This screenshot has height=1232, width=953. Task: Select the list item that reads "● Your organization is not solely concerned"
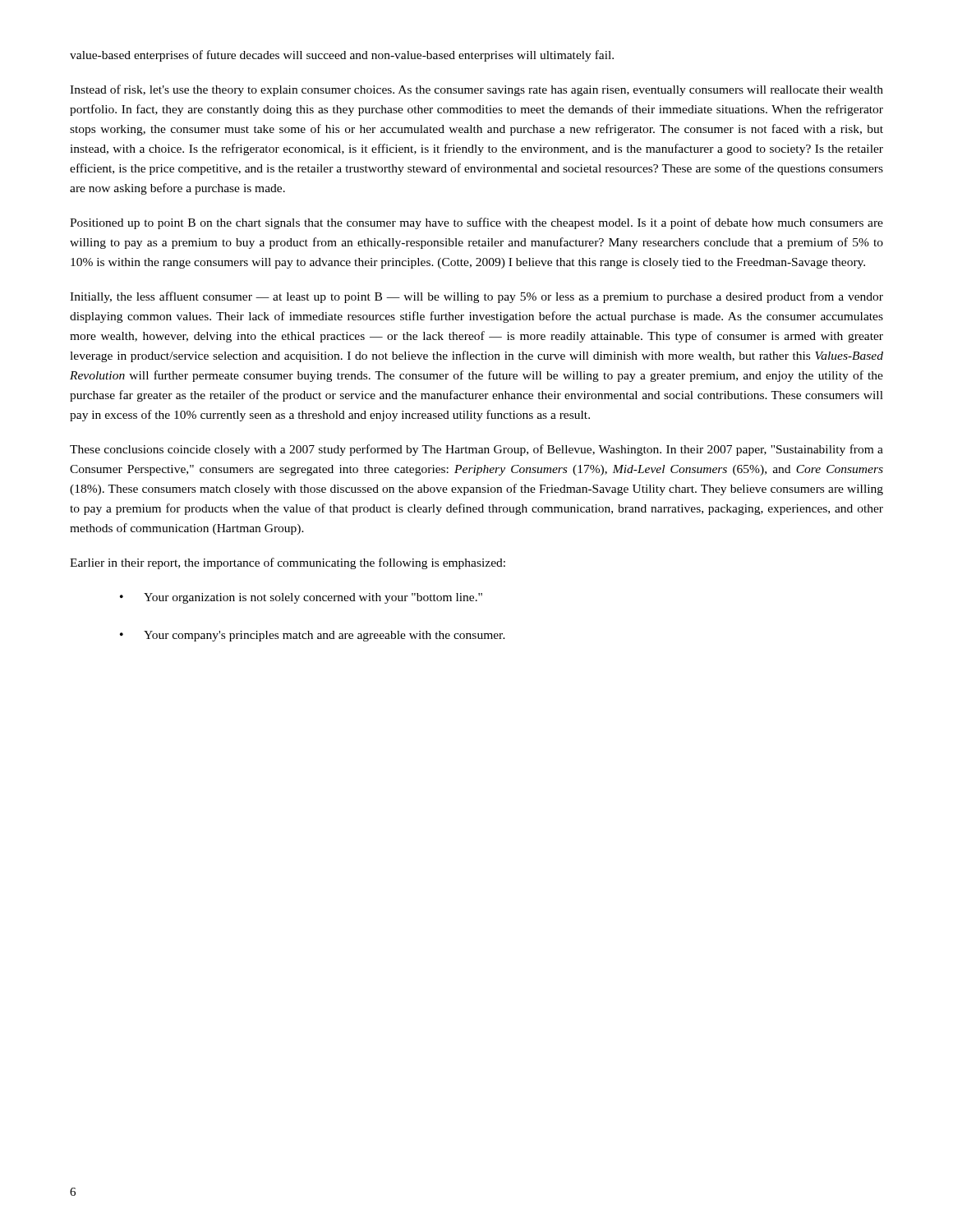301,597
